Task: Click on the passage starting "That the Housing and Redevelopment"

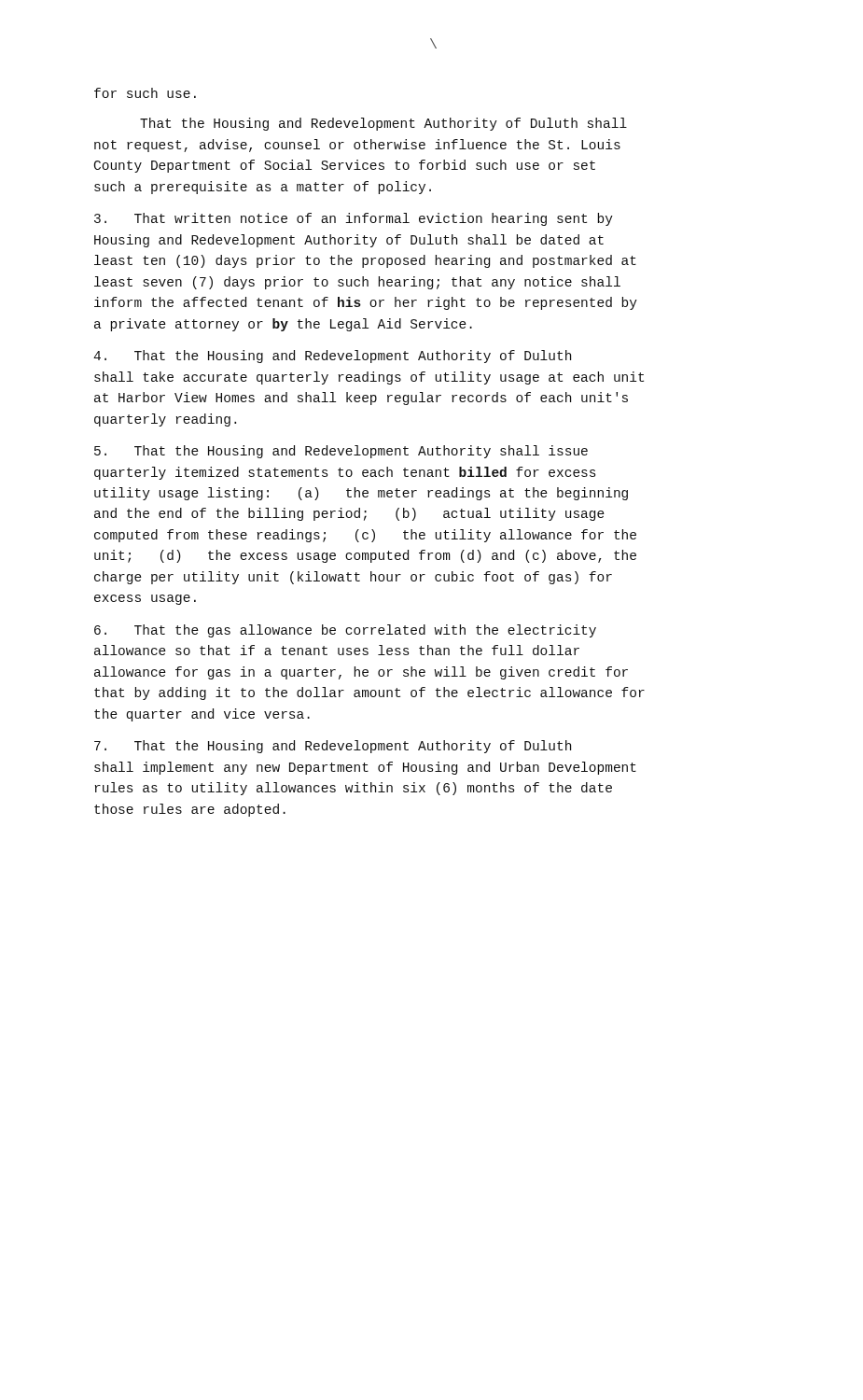Action: (x=441, y=156)
